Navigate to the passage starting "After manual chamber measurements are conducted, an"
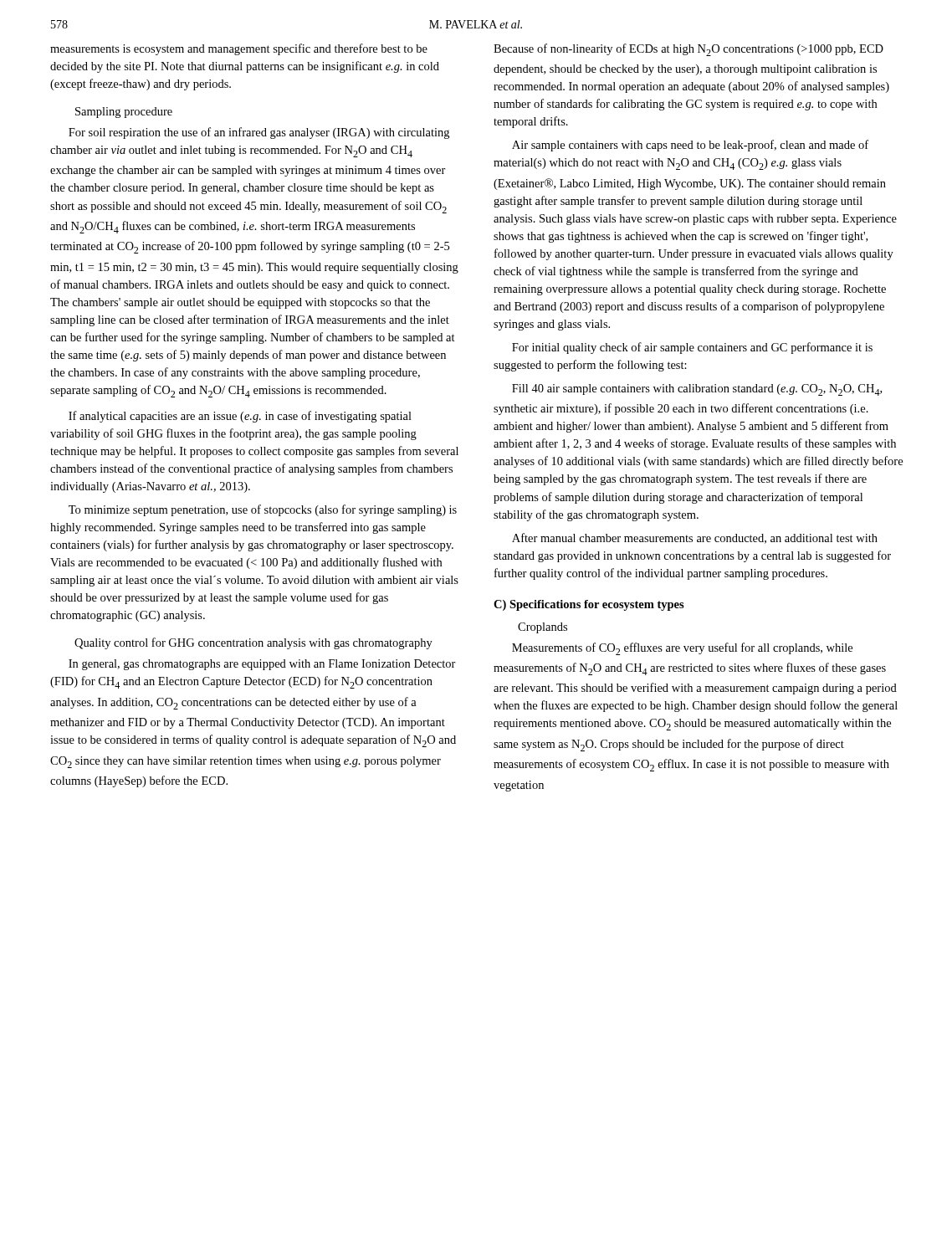This screenshot has height=1255, width=952. [x=699, y=556]
